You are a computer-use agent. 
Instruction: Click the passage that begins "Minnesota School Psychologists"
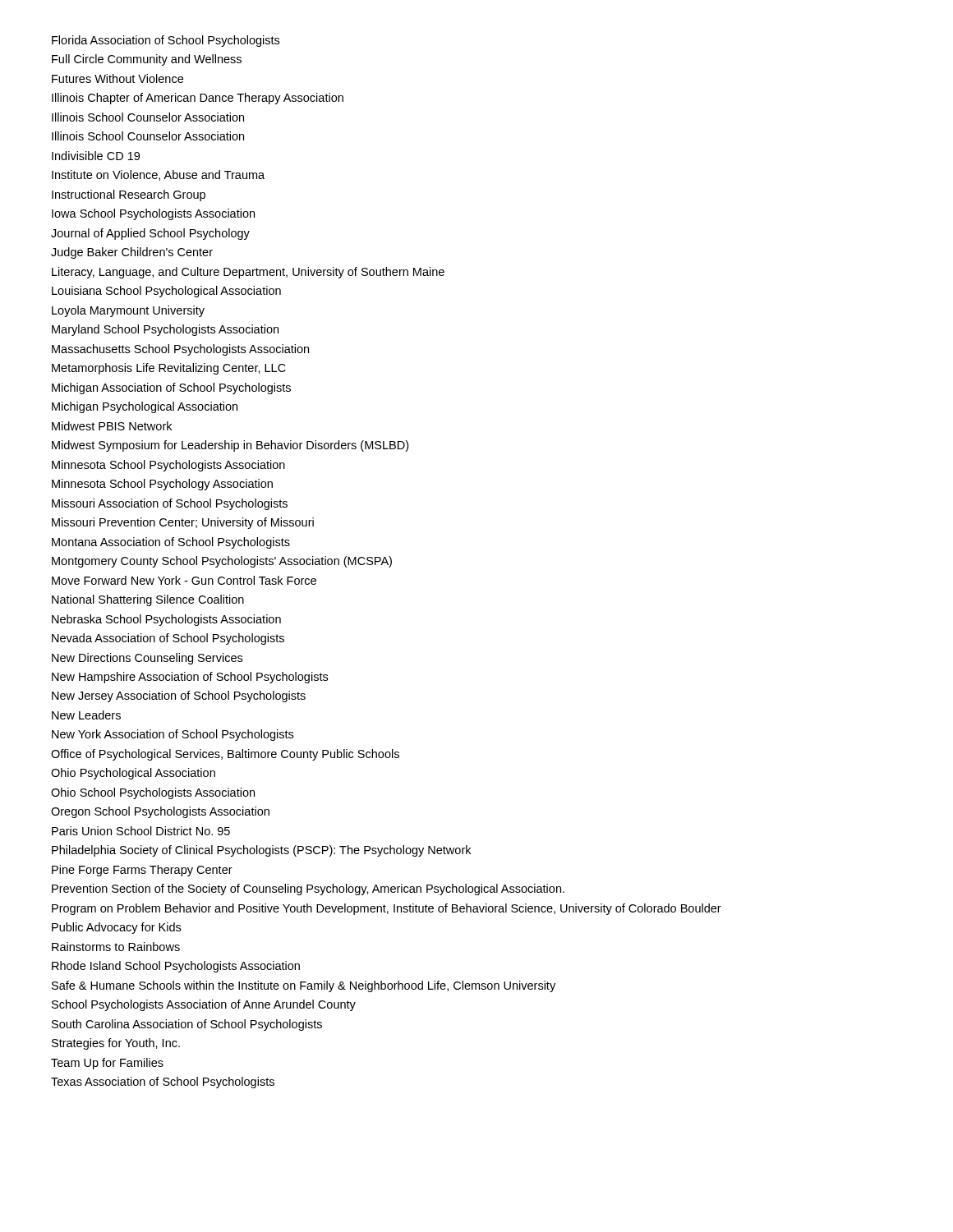(x=168, y=465)
